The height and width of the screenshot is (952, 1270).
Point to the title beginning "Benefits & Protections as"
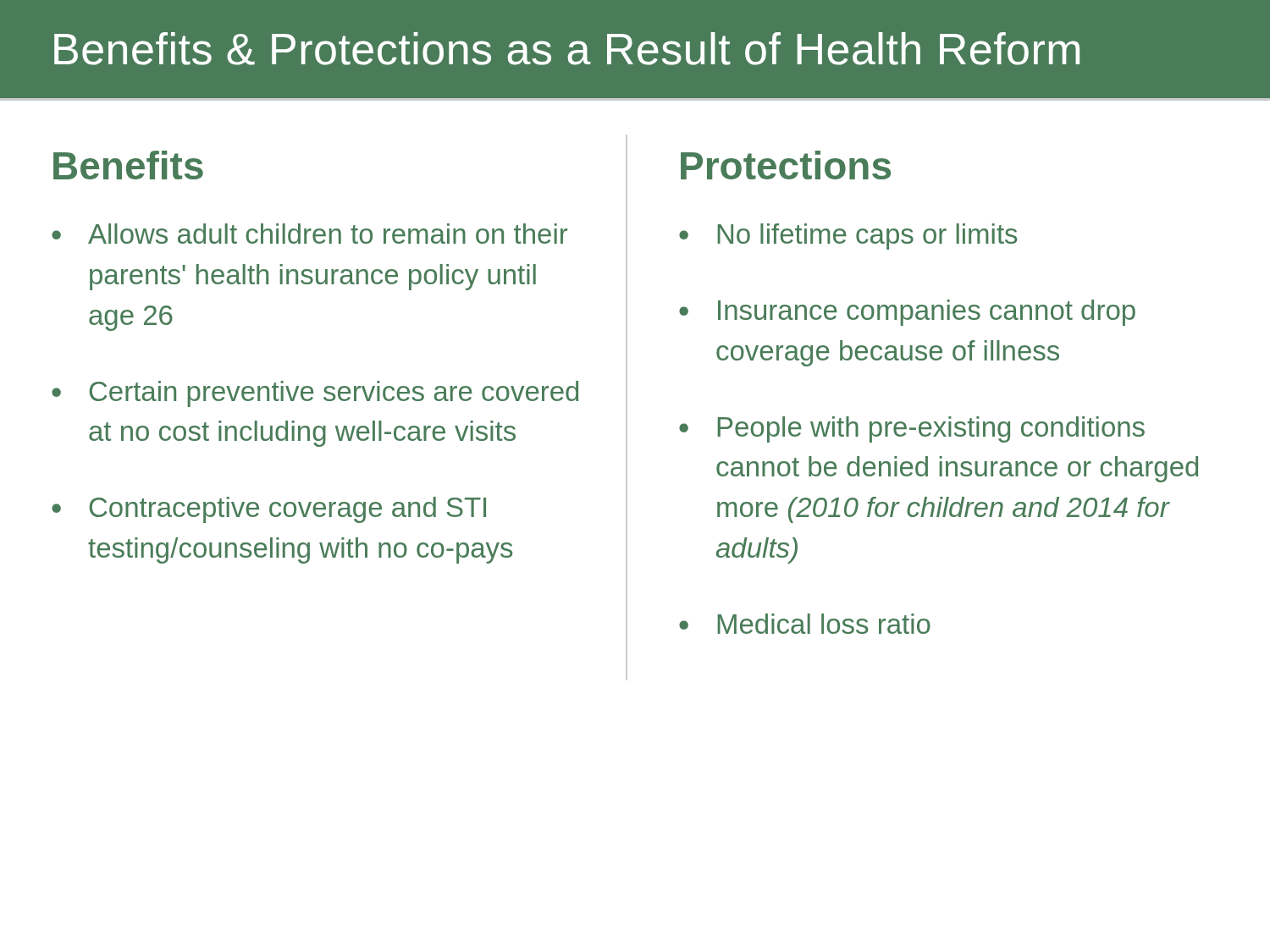click(635, 49)
